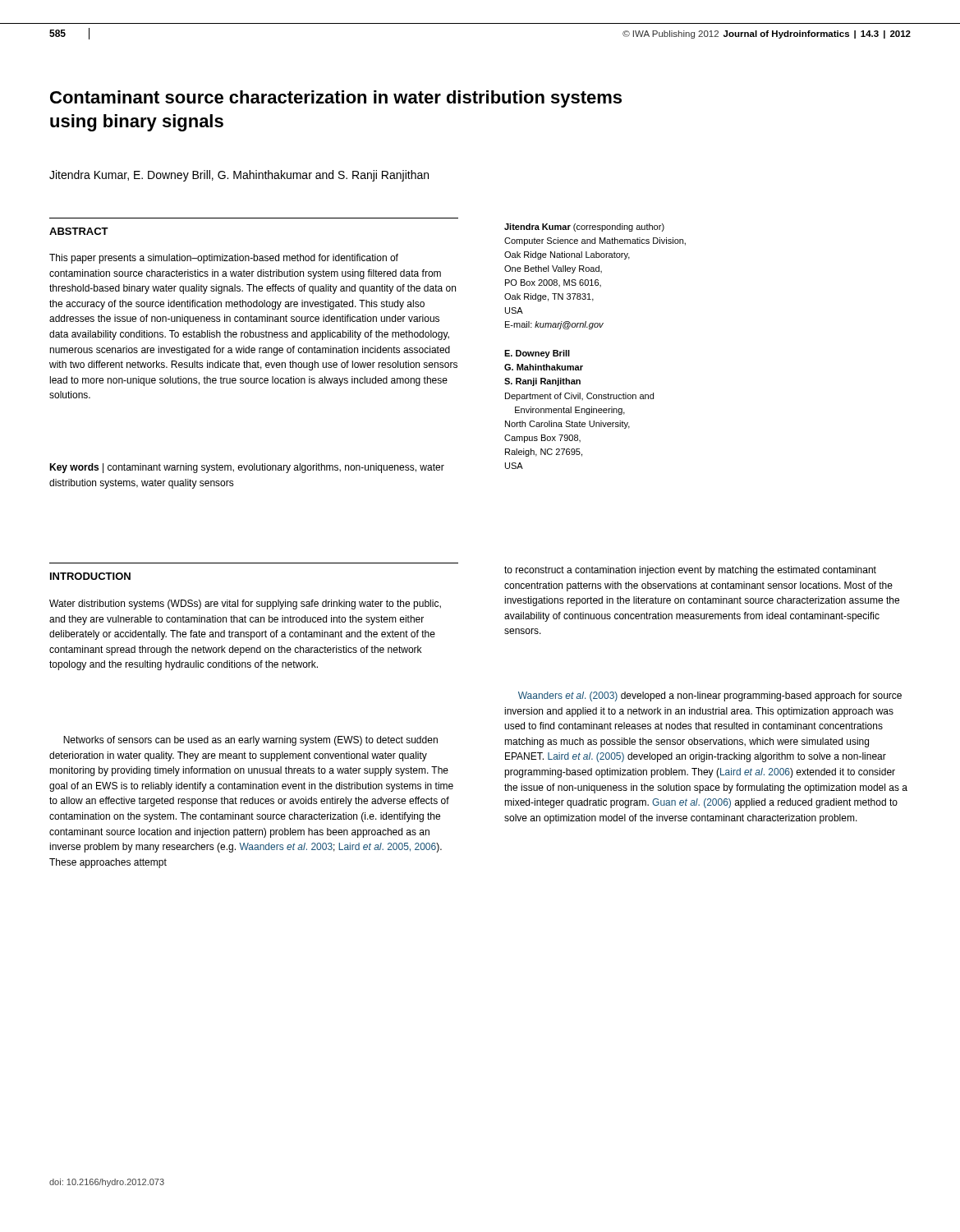Find the block on this page that starts "to reconstruct a contamination injection event"

[702, 601]
